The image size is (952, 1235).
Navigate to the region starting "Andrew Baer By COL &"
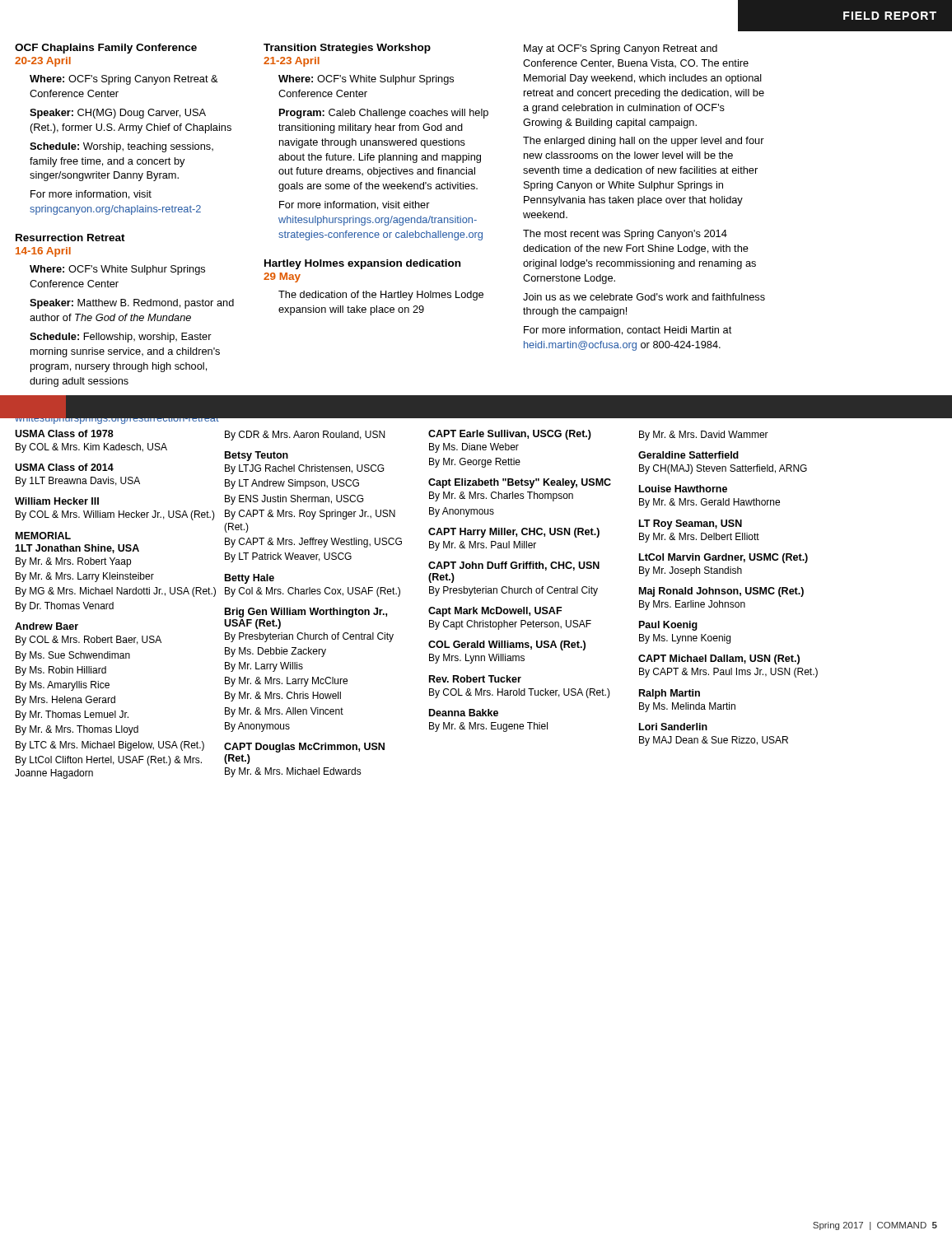pos(116,700)
